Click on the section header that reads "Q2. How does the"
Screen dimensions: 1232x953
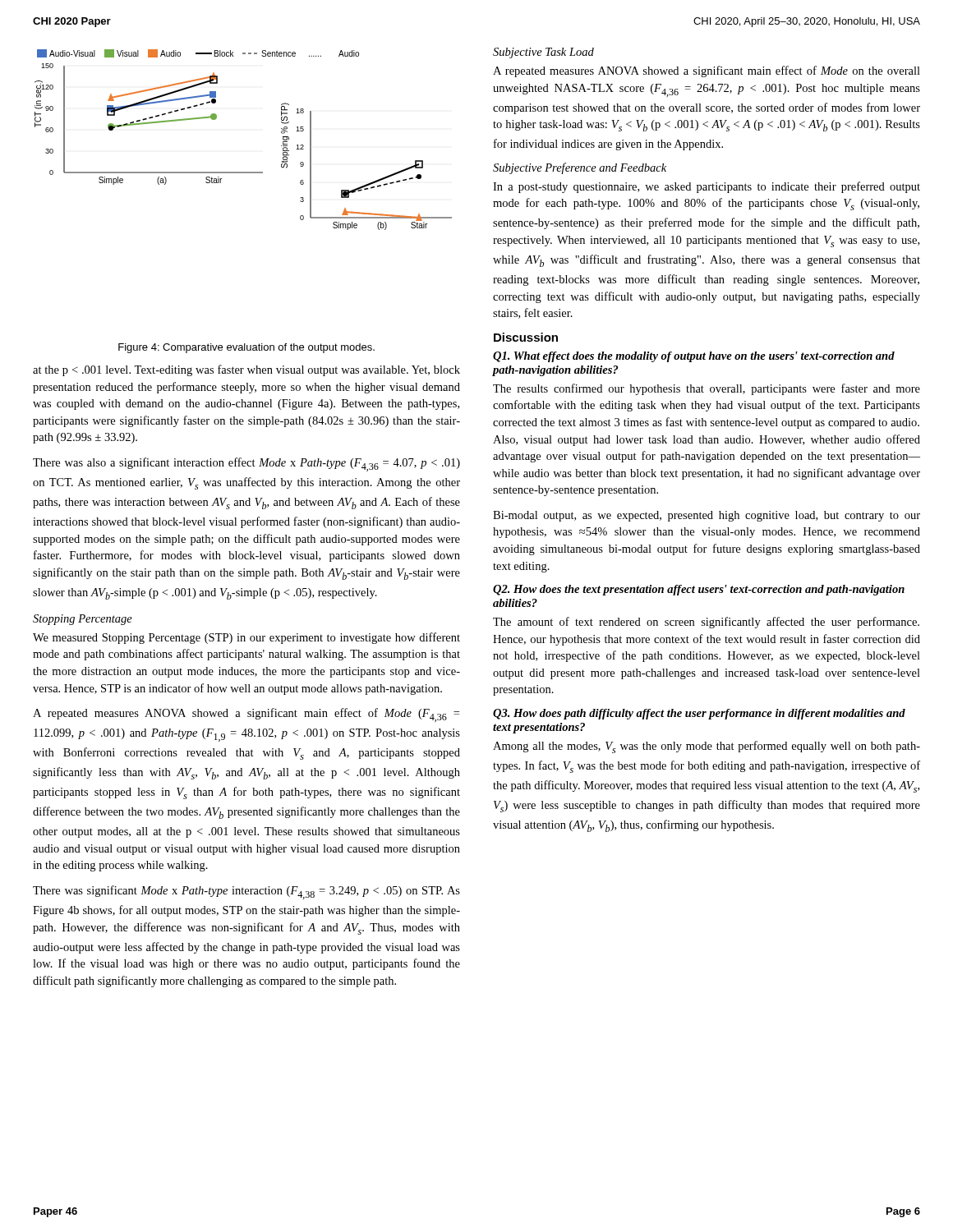pos(699,596)
